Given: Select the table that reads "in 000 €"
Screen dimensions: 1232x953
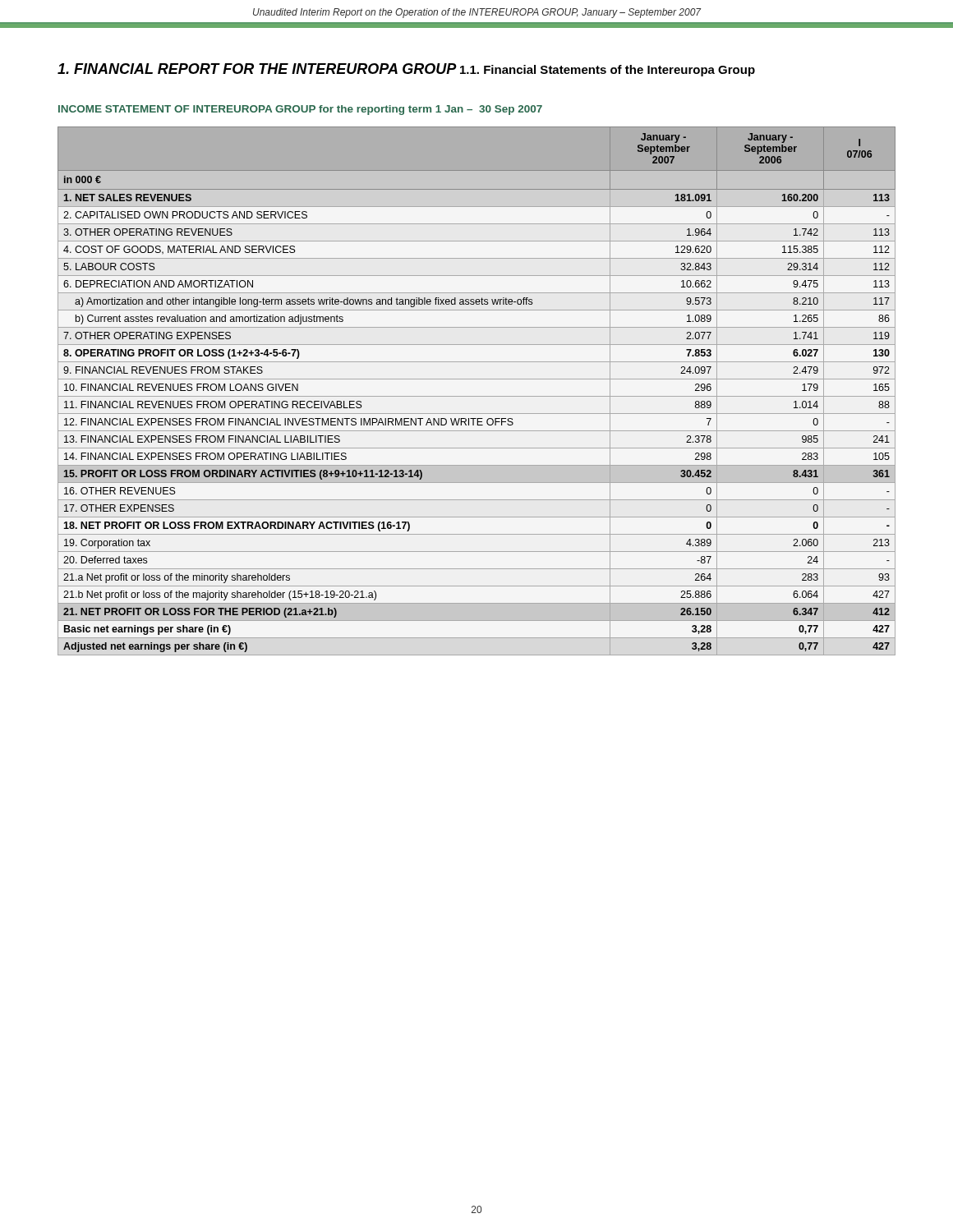Looking at the screenshot, I should coord(476,391).
